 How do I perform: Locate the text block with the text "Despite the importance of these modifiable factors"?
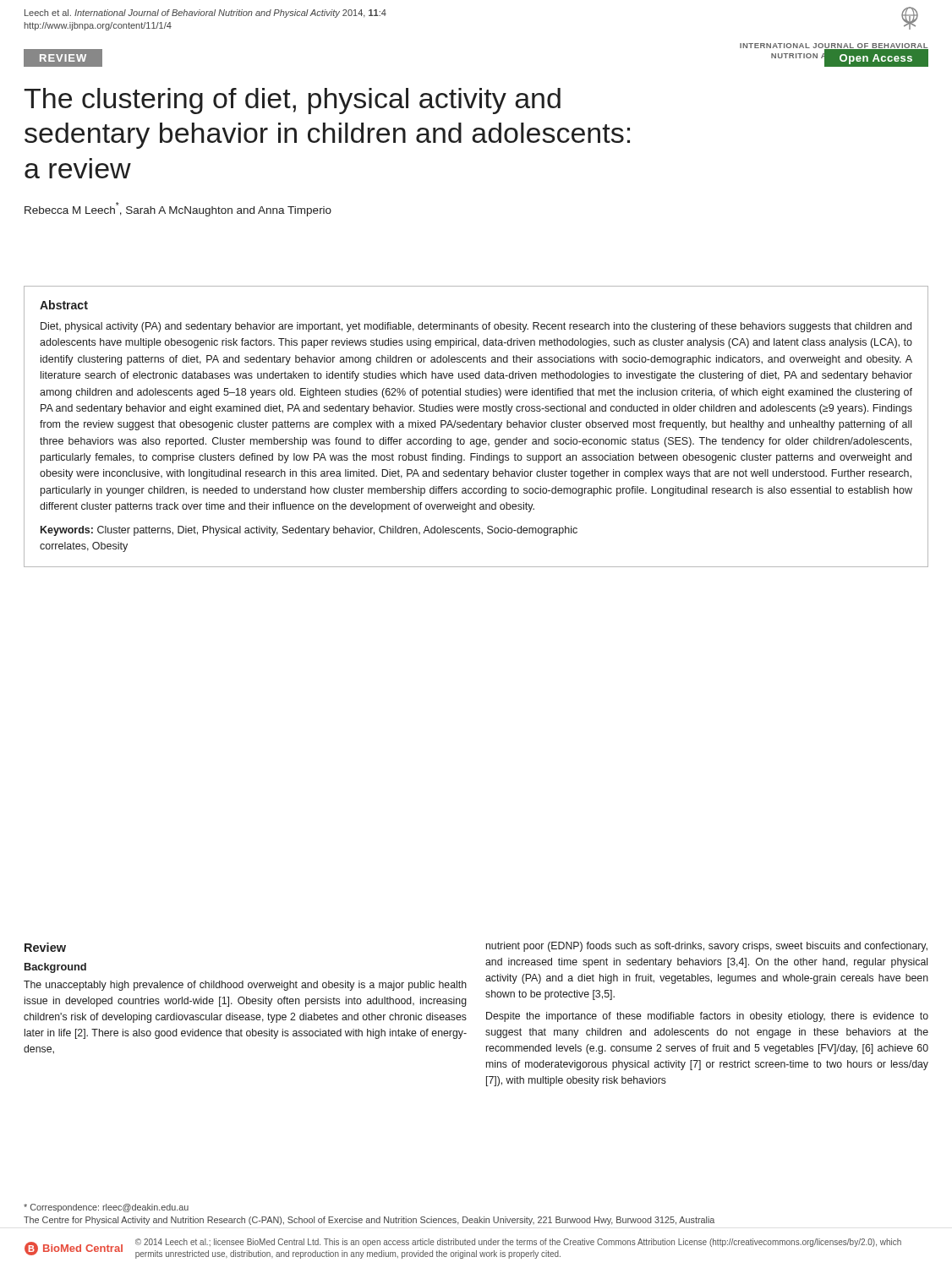click(x=707, y=1048)
